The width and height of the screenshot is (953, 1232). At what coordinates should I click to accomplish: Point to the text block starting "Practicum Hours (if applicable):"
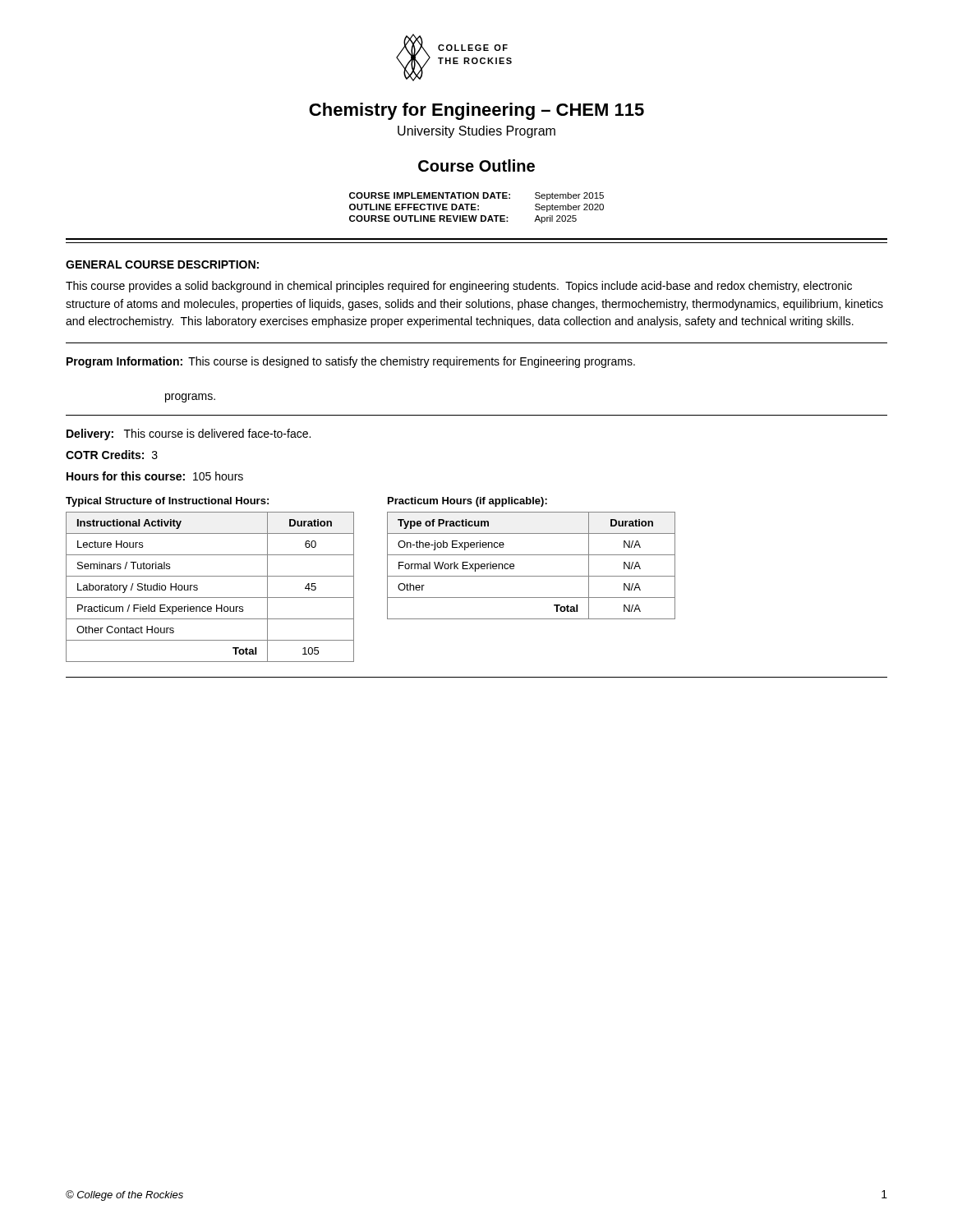click(x=467, y=501)
